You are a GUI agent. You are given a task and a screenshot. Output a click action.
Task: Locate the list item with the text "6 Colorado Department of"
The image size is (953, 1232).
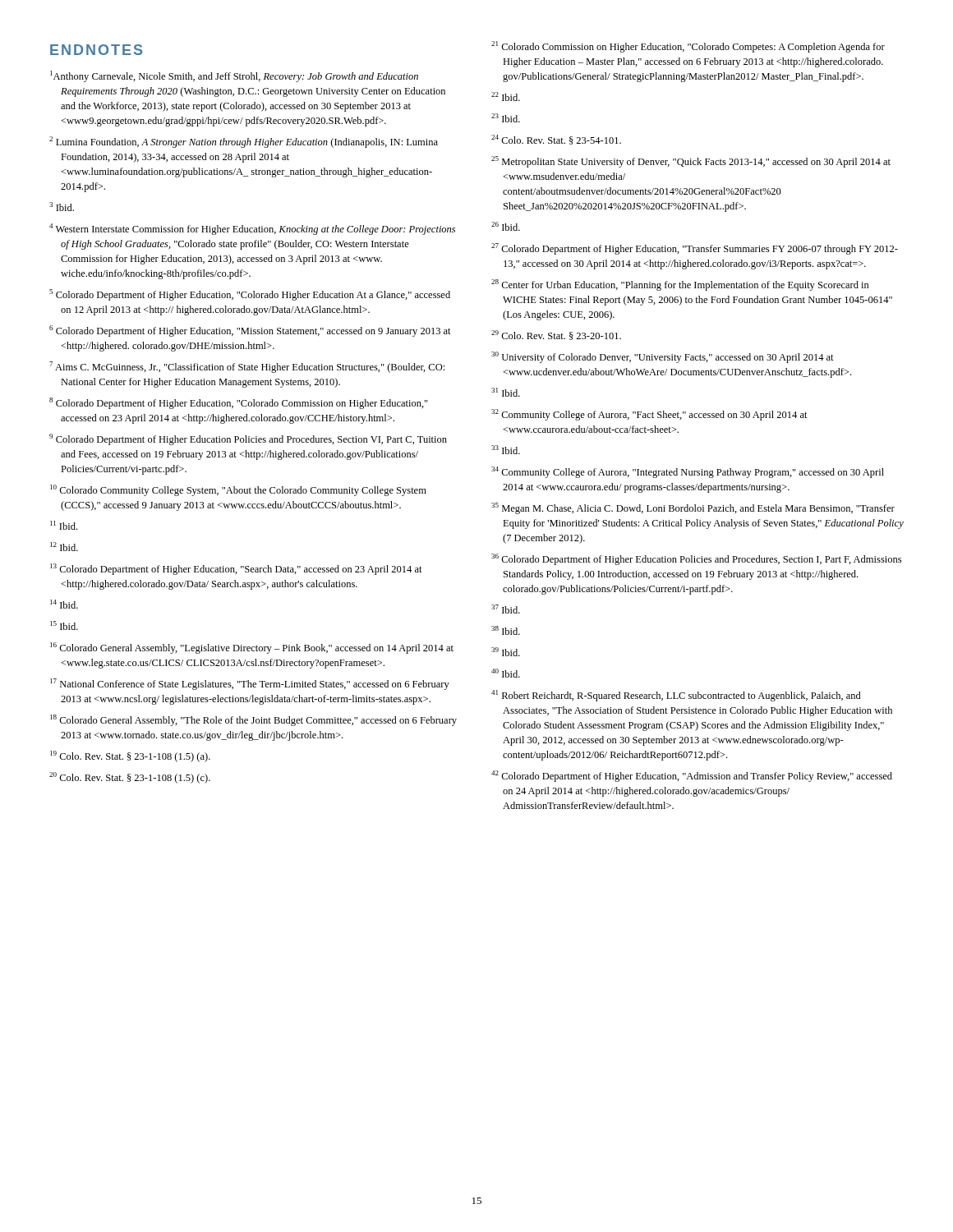pos(250,338)
